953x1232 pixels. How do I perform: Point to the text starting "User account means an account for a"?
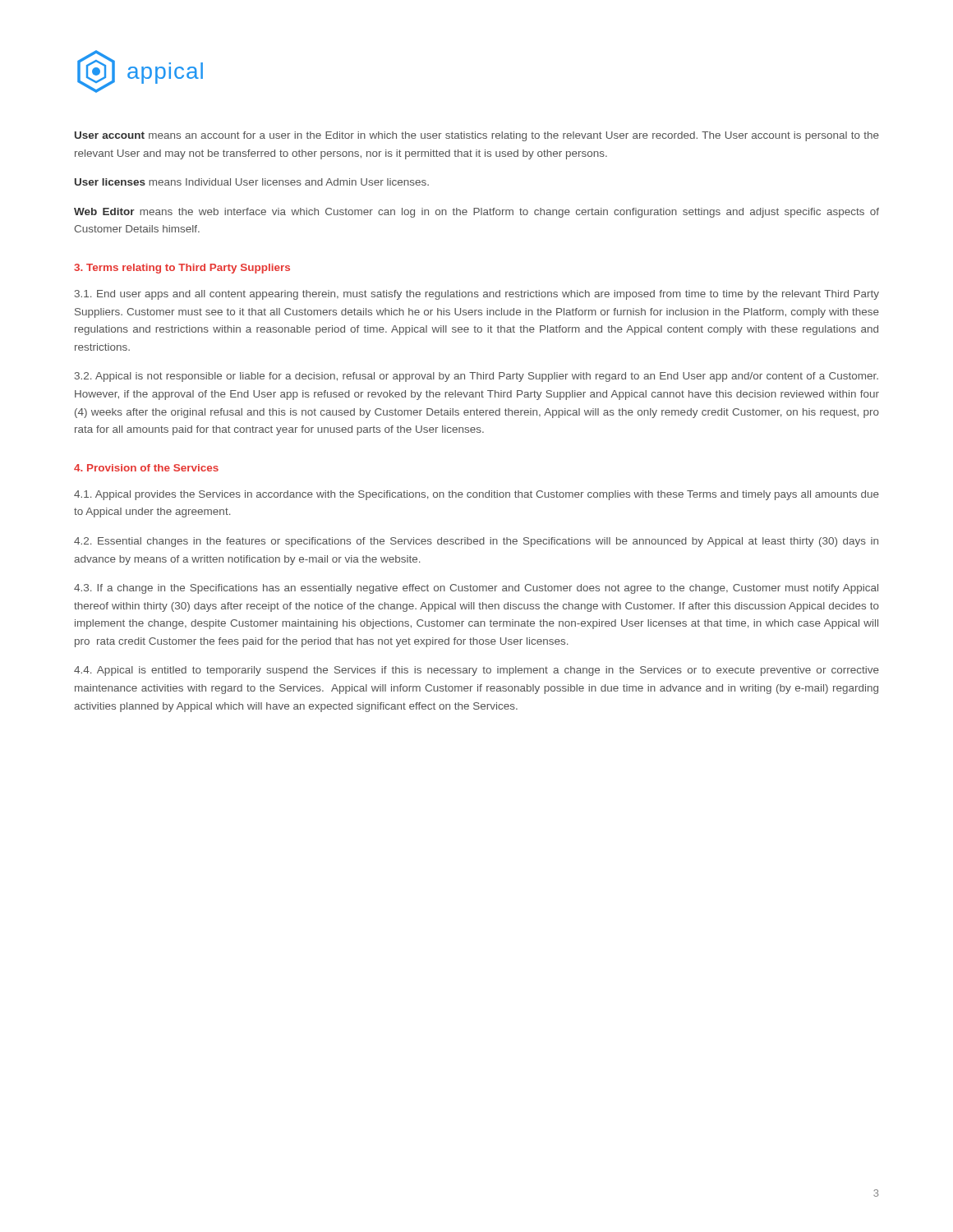coord(476,144)
